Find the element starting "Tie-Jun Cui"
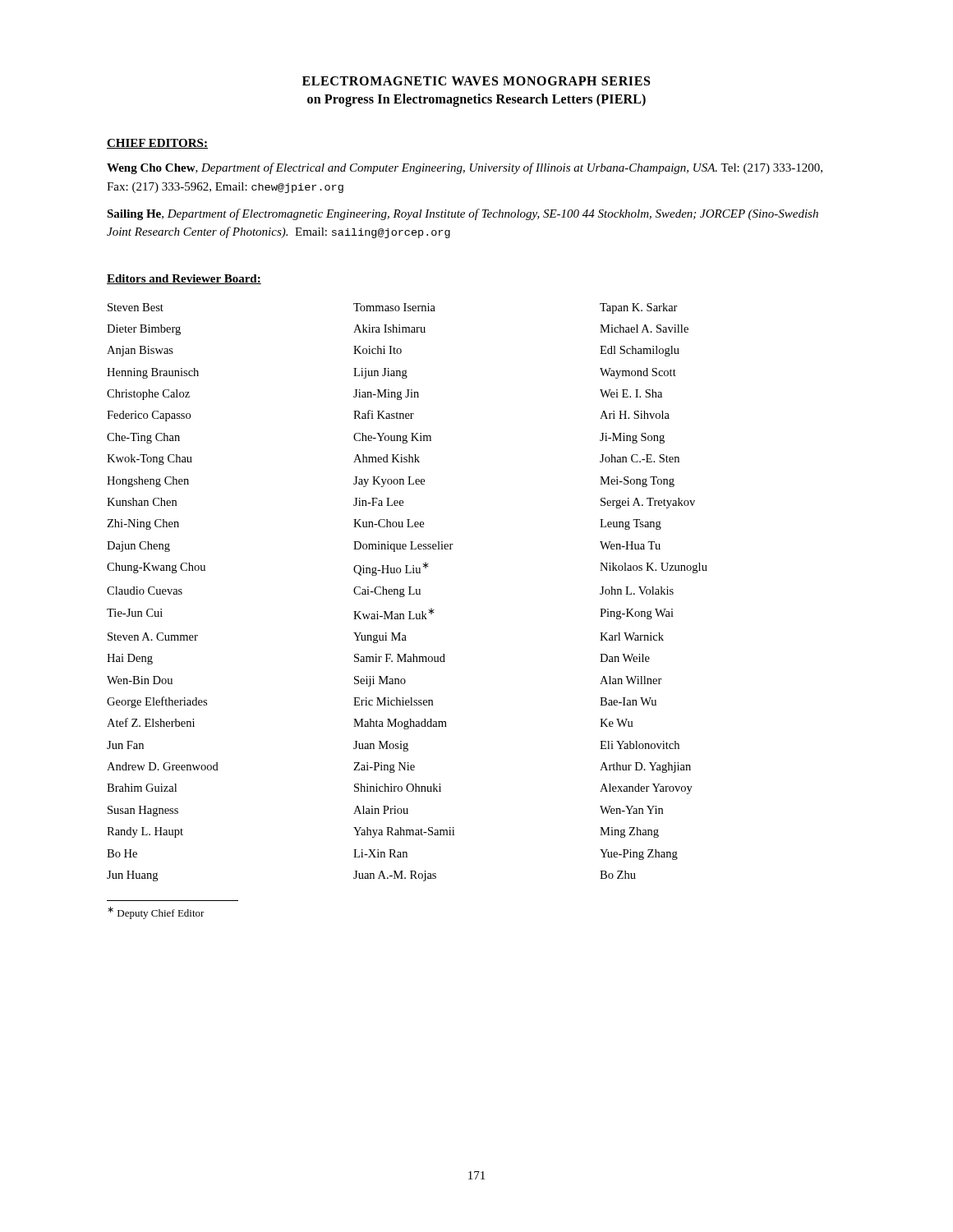953x1232 pixels. coord(135,612)
